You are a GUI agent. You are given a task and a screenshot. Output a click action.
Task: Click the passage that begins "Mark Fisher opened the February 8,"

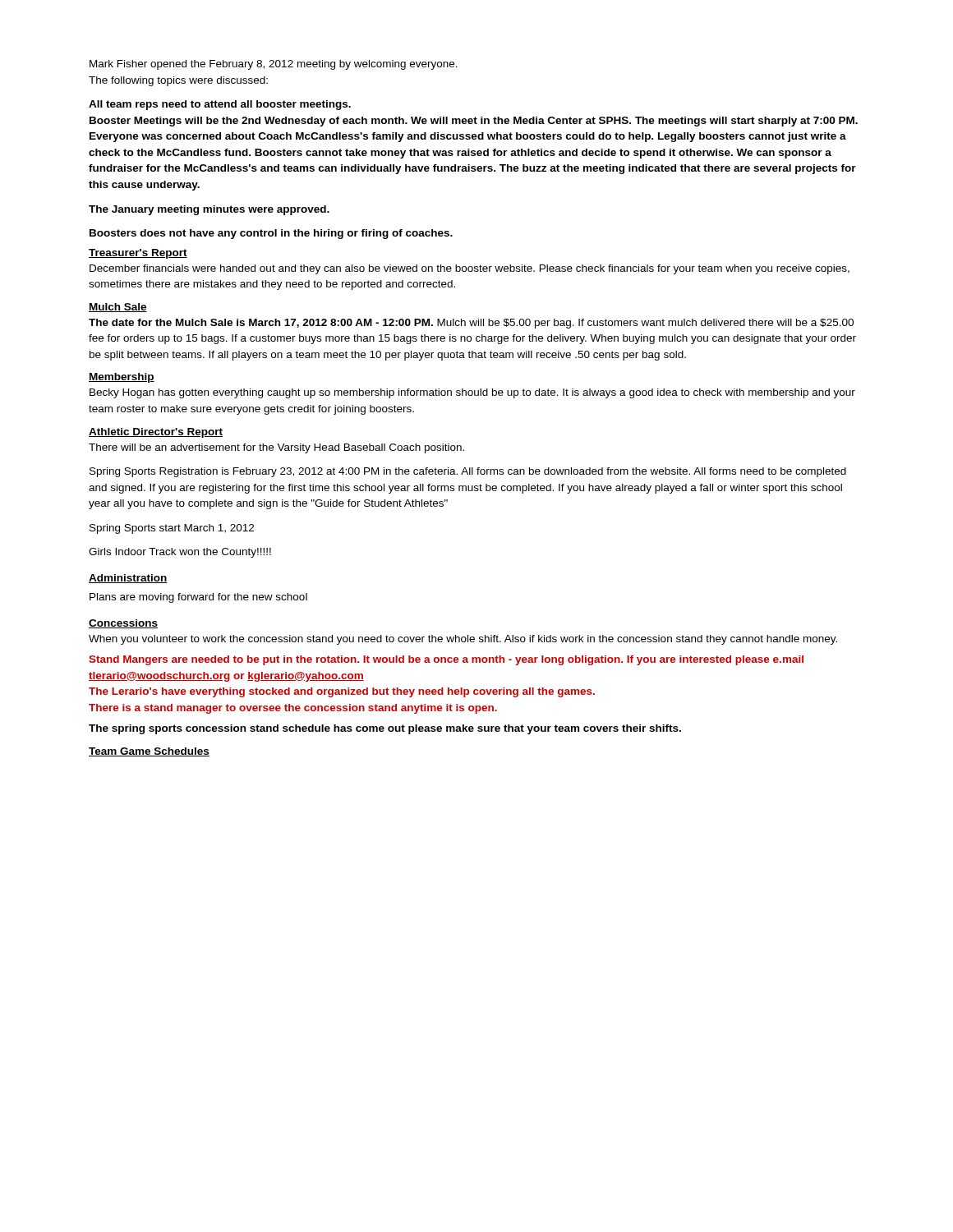[274, 65]
